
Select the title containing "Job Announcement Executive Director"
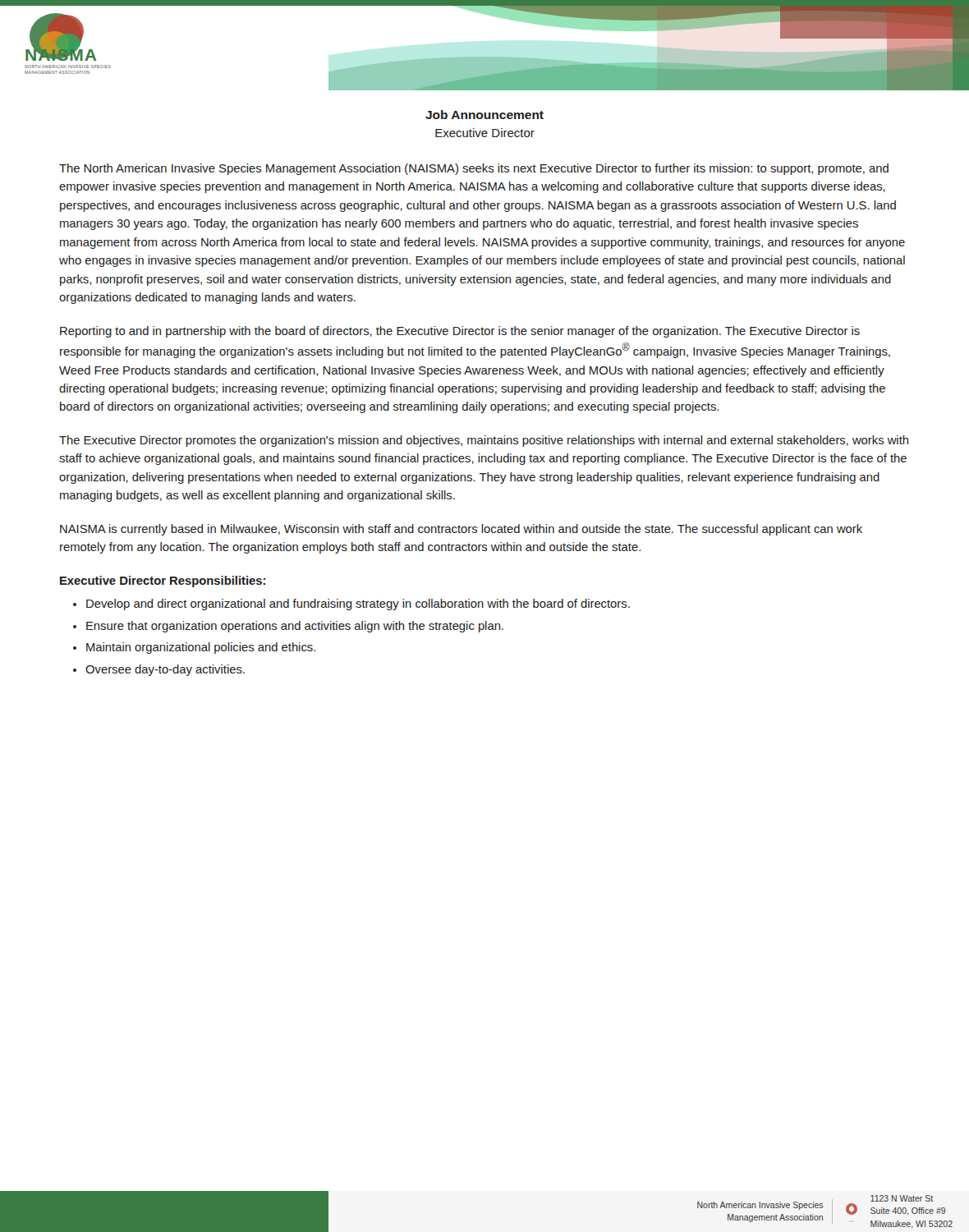pyautogui.click(x=484, y=124)
